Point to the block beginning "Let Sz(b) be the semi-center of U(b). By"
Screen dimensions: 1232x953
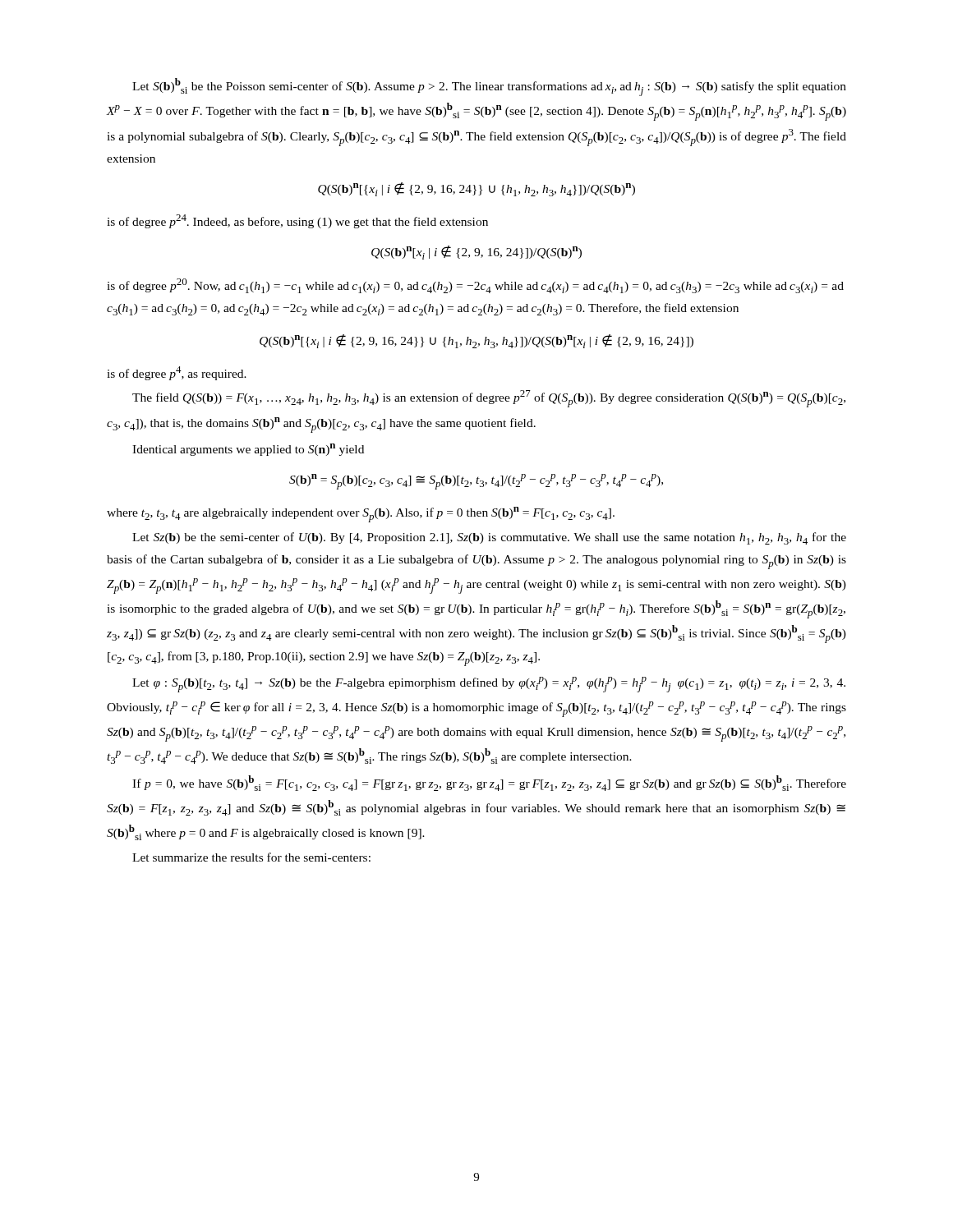[476, 598]
